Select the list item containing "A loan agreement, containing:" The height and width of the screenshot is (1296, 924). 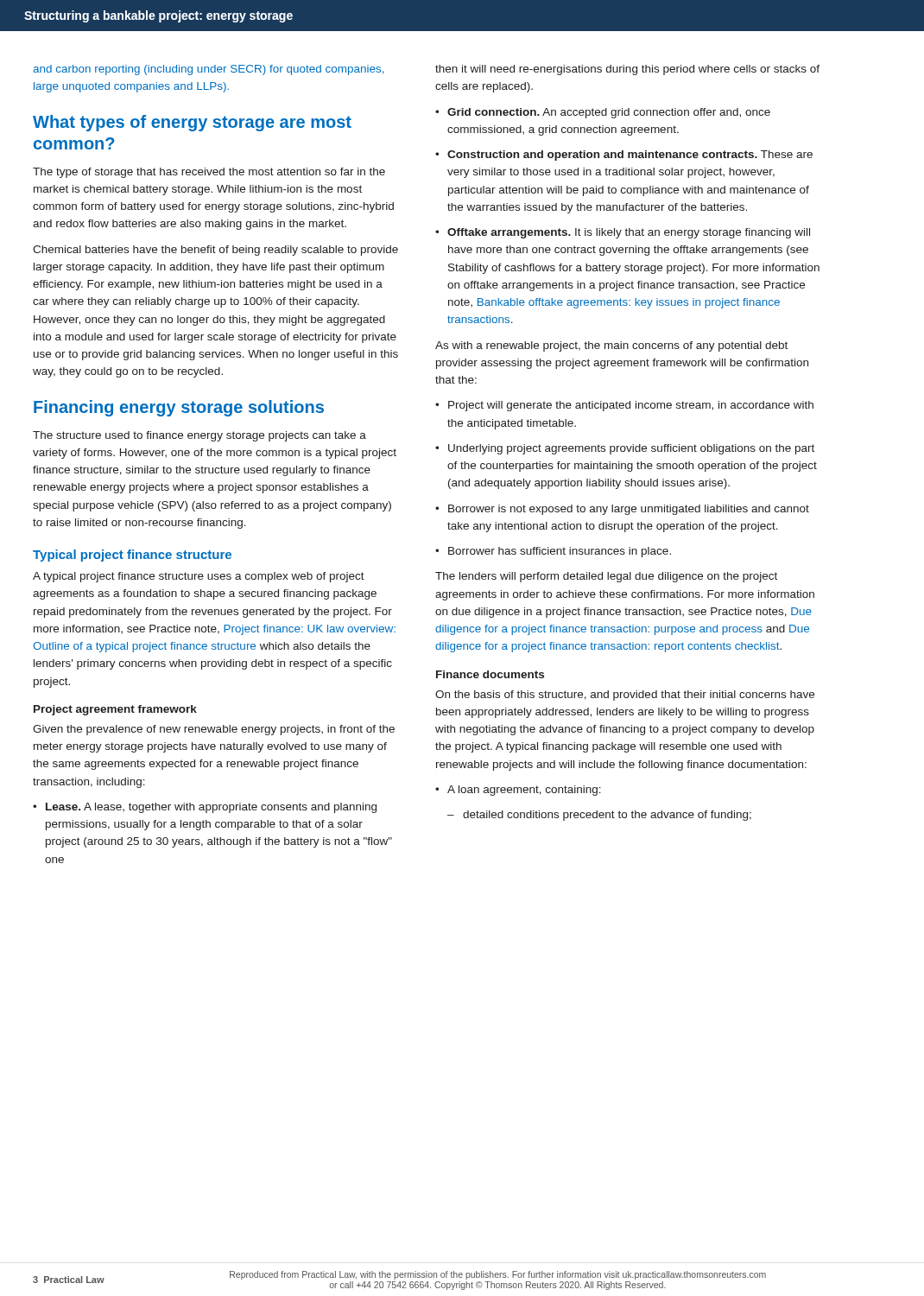[518, 791]
